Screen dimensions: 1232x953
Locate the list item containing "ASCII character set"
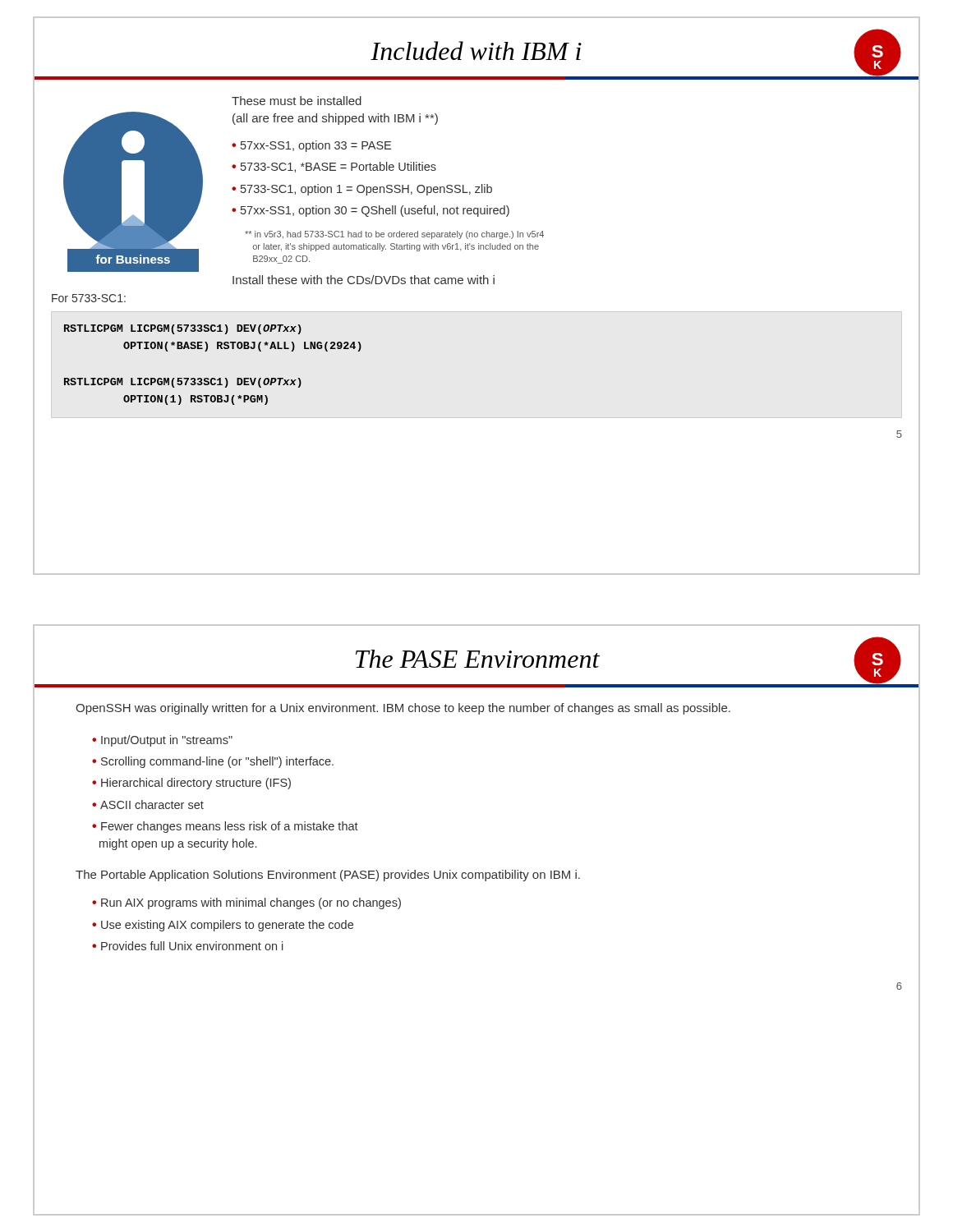[152, 805]
